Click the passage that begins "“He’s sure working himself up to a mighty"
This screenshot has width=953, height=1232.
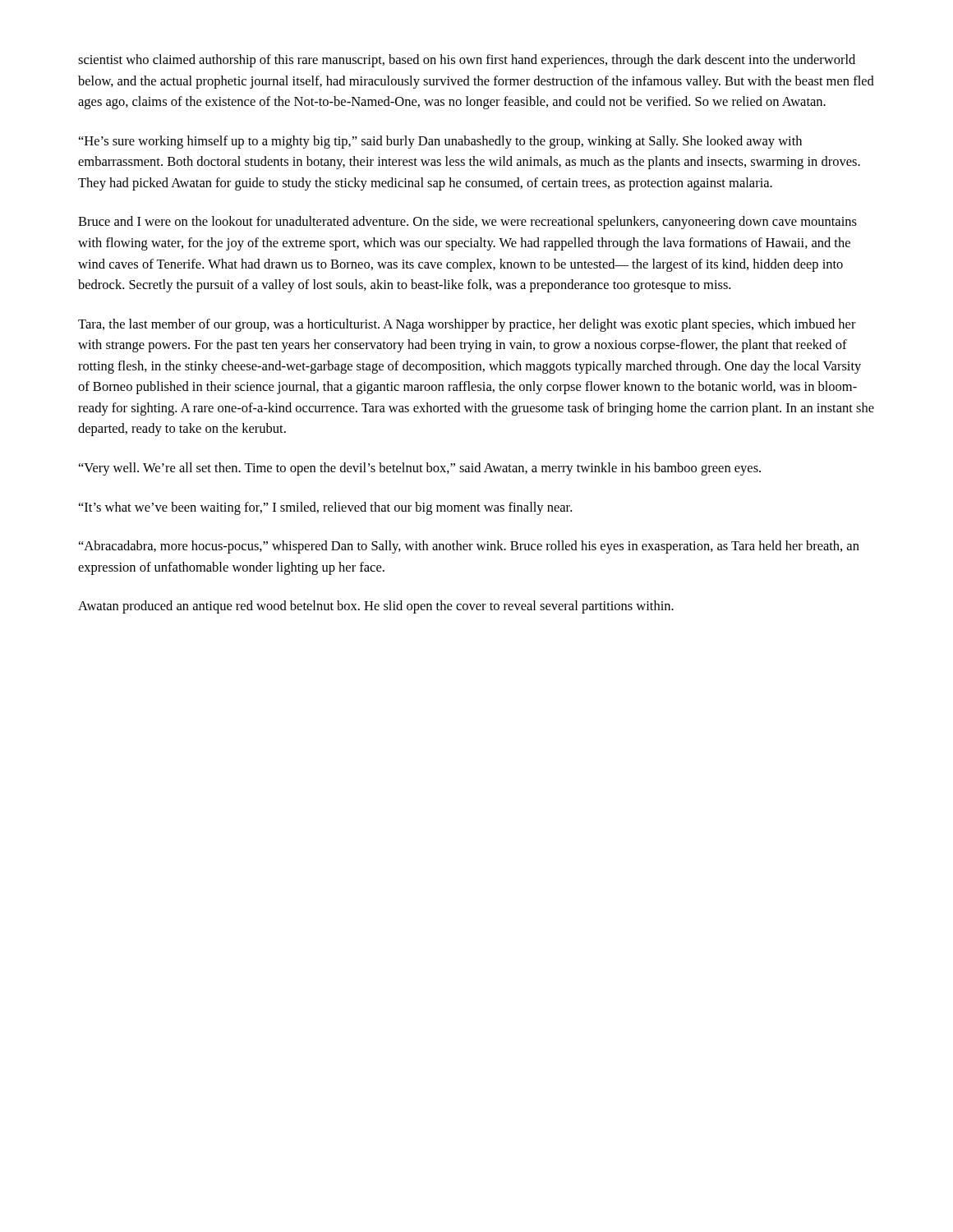[469, 162]
